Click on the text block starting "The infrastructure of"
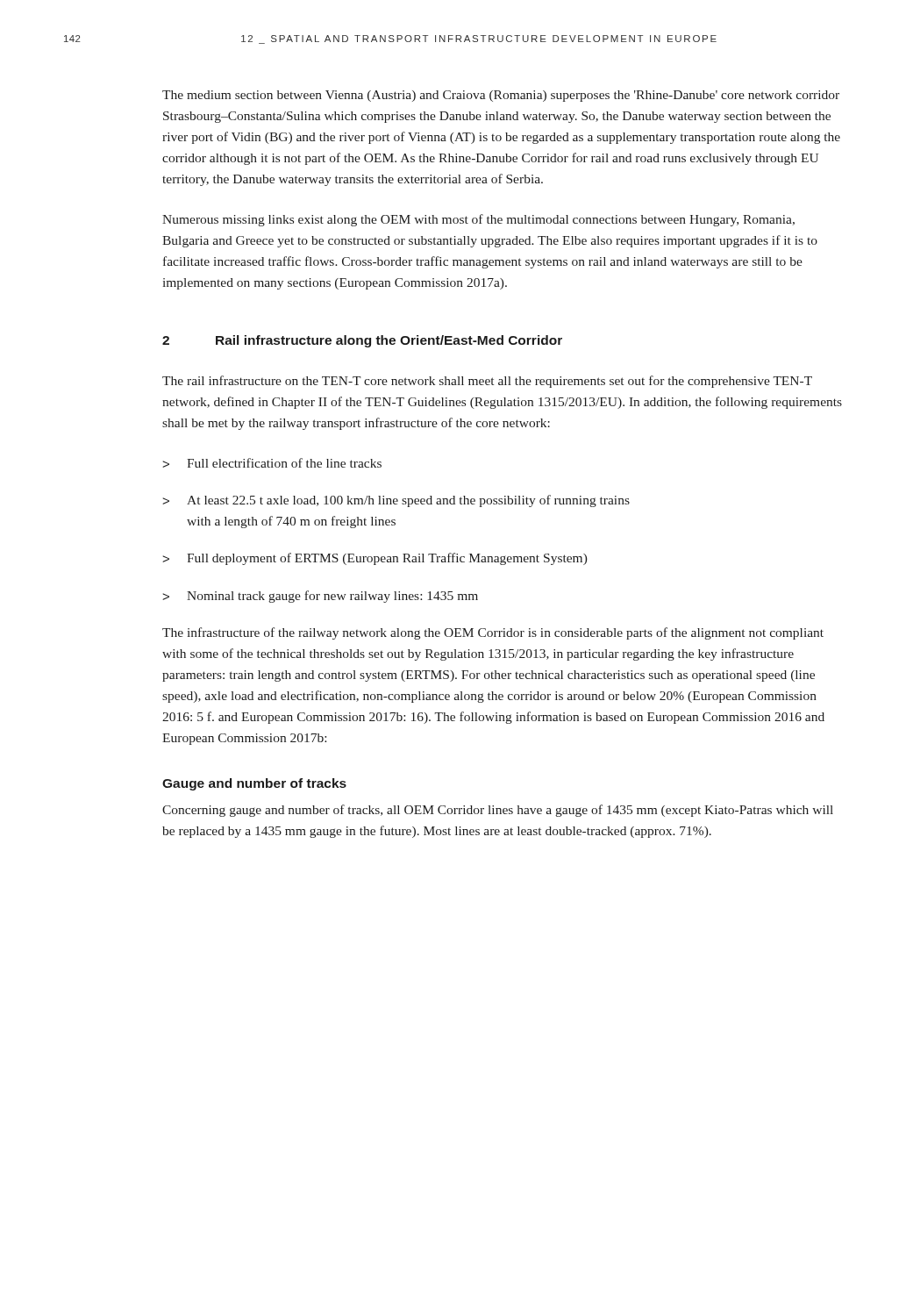 point(493,685)
